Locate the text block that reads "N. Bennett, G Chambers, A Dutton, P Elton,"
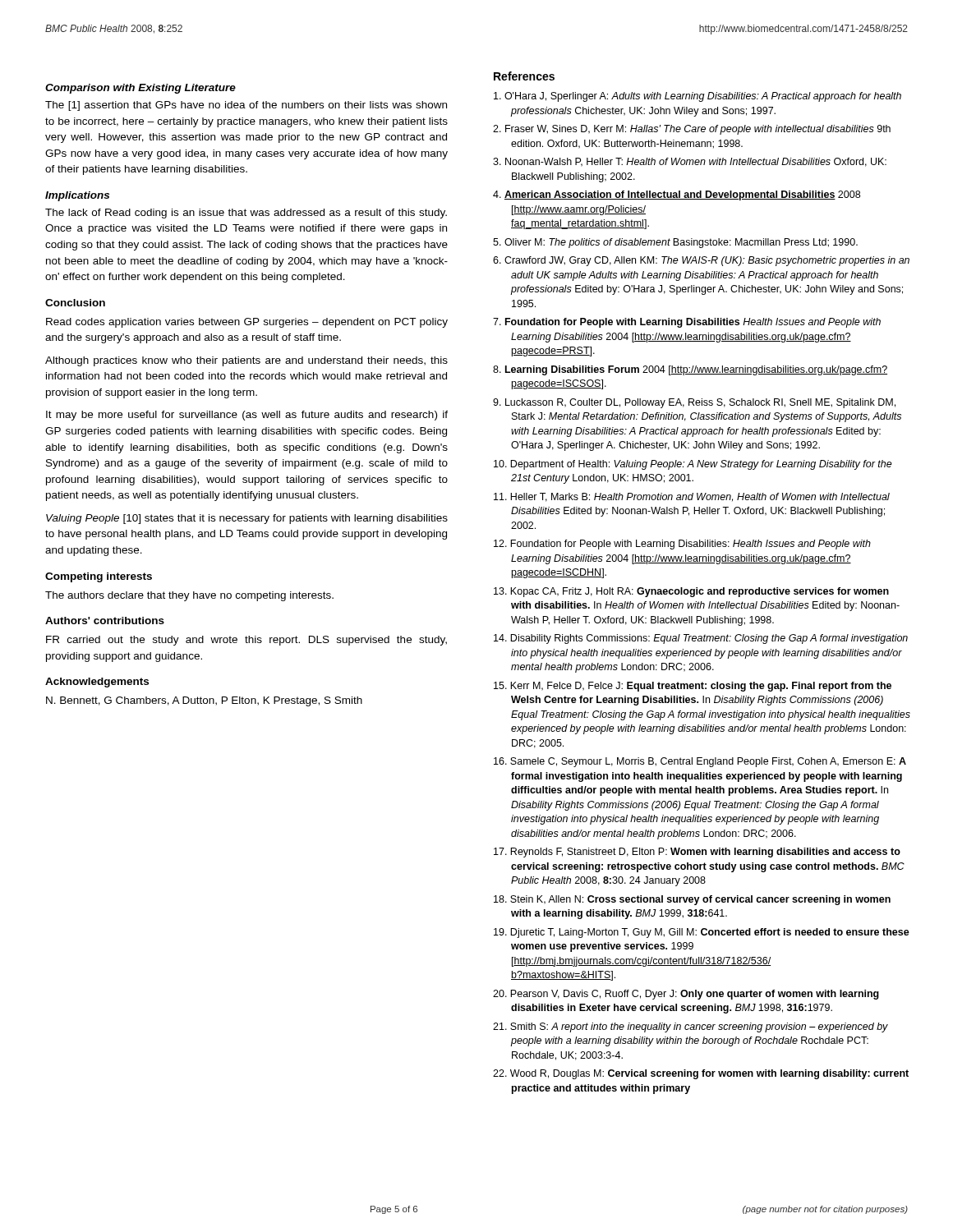 point(246,701)
